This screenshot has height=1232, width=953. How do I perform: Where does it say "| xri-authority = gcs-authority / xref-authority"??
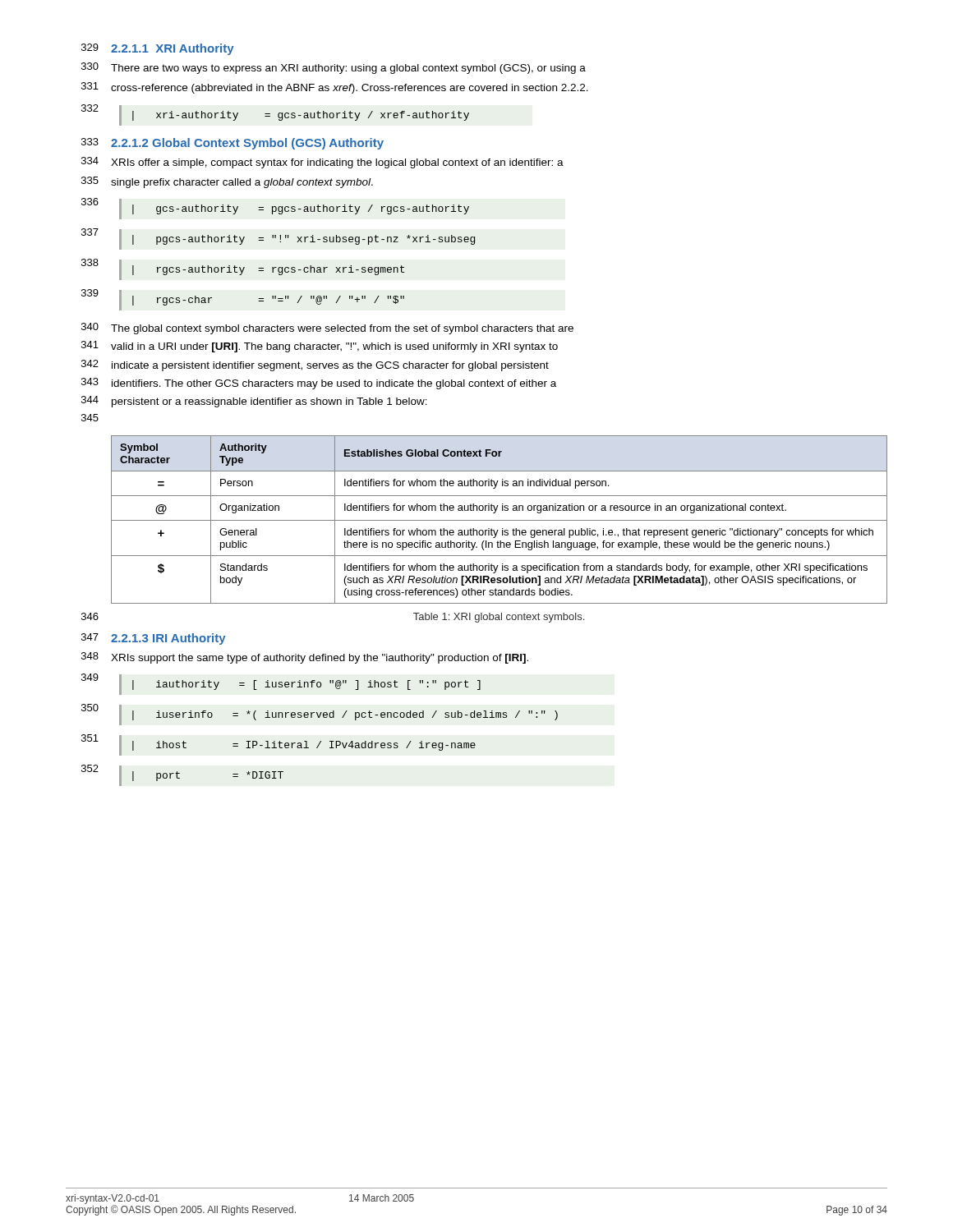tap(326, 115)
